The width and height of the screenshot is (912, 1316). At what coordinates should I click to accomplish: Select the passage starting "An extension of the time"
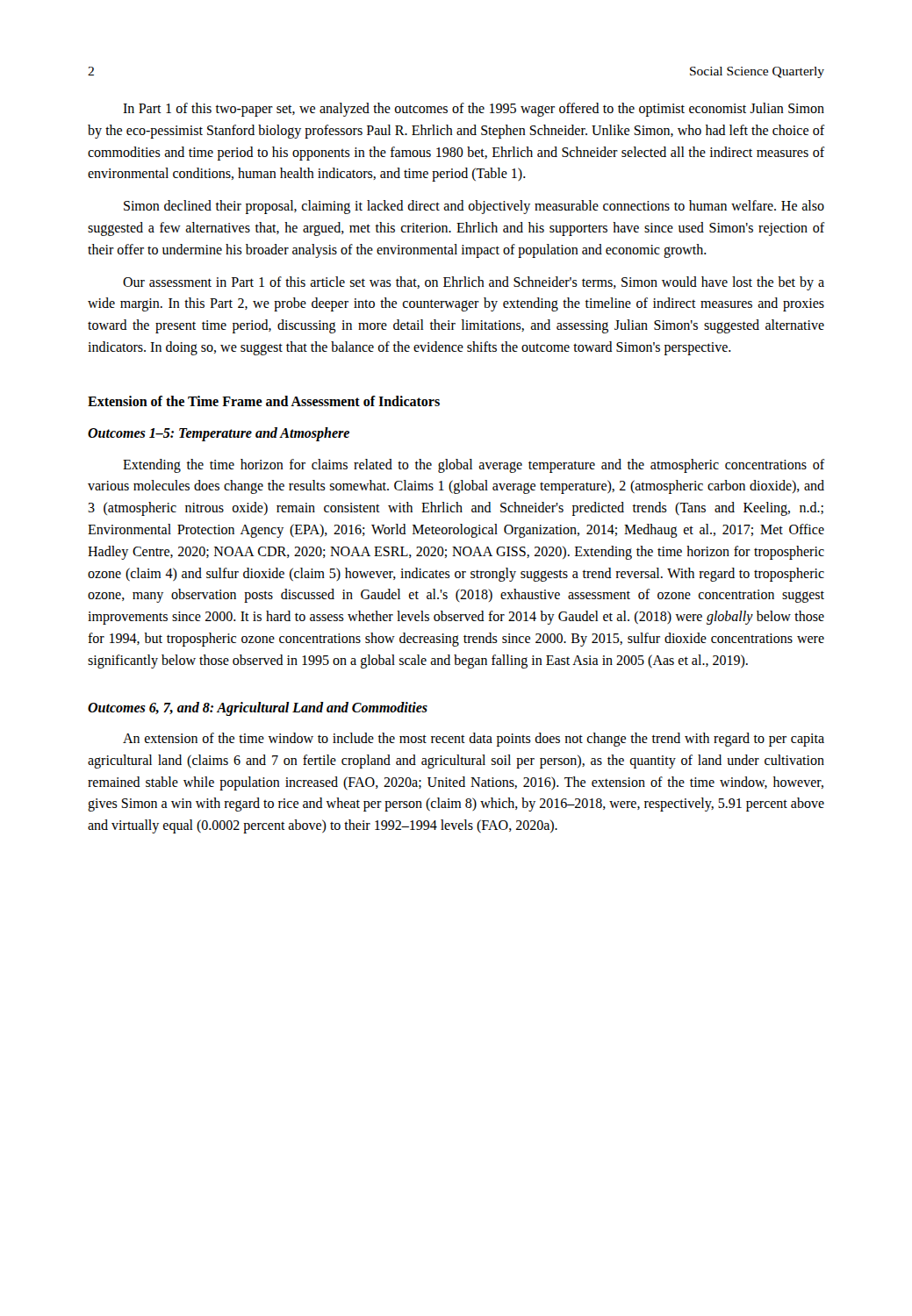456,782
